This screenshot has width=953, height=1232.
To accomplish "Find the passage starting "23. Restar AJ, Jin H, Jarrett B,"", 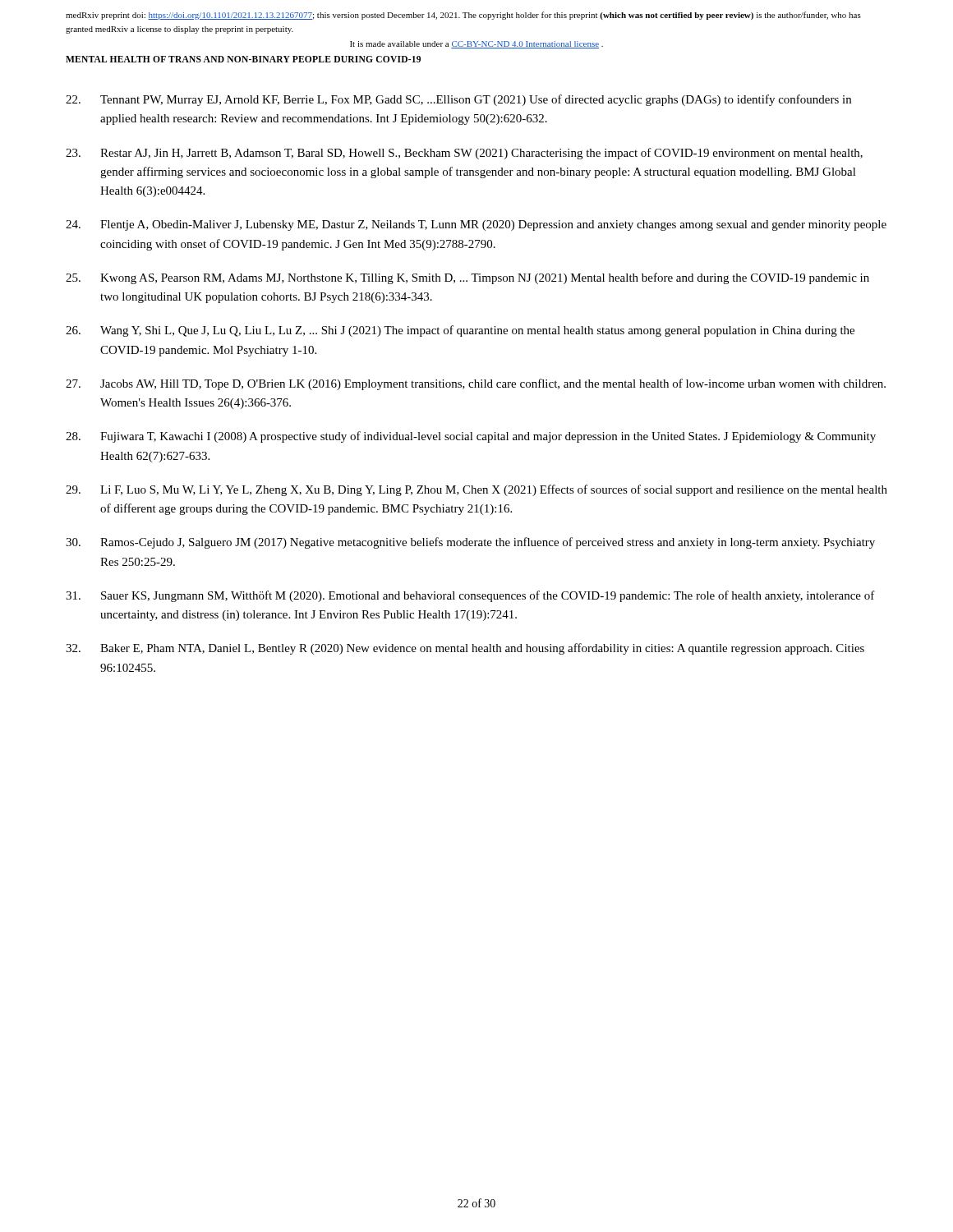I will (x=476, y=172).
